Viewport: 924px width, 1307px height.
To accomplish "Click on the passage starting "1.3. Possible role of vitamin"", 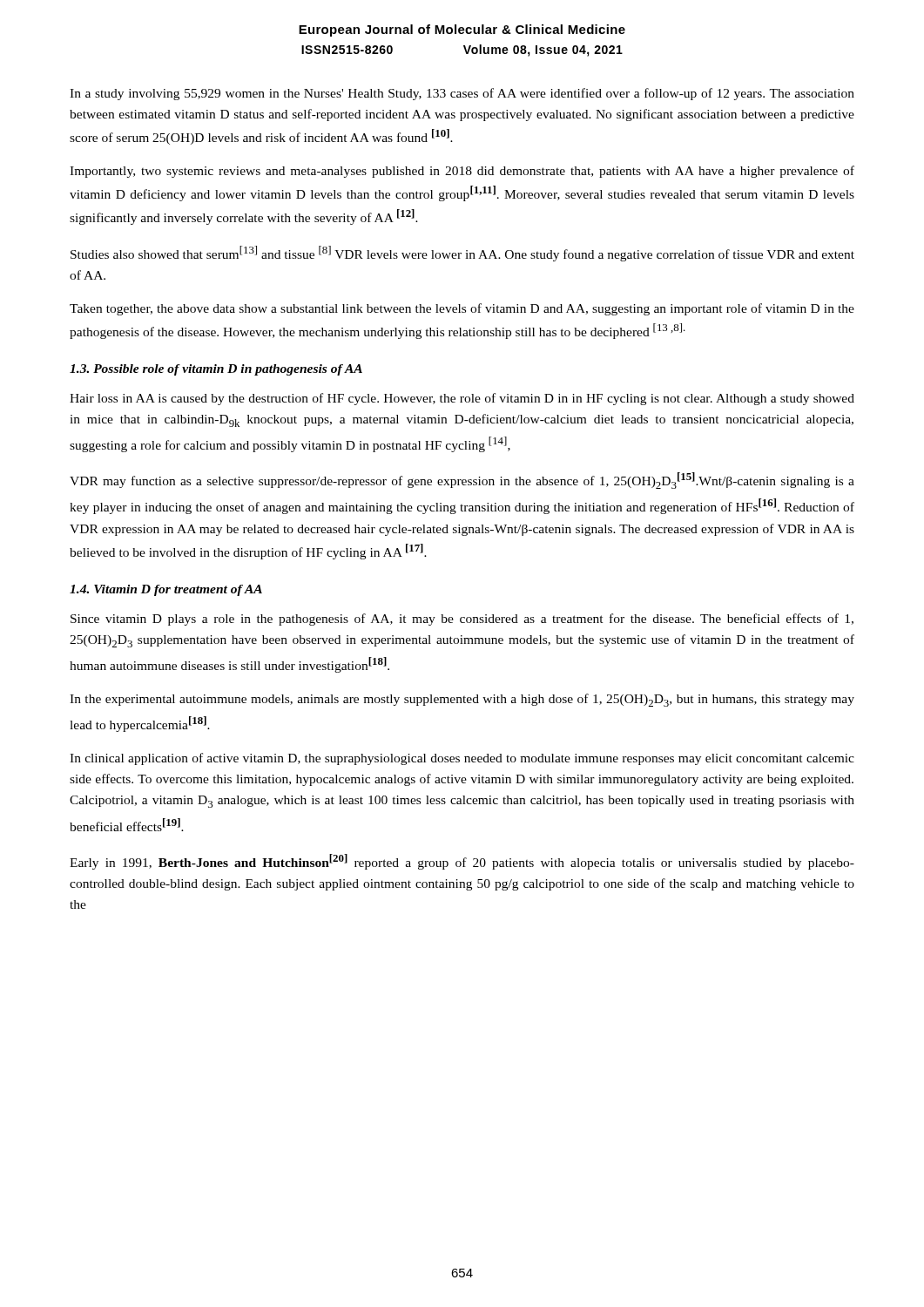I will (216, 368).
